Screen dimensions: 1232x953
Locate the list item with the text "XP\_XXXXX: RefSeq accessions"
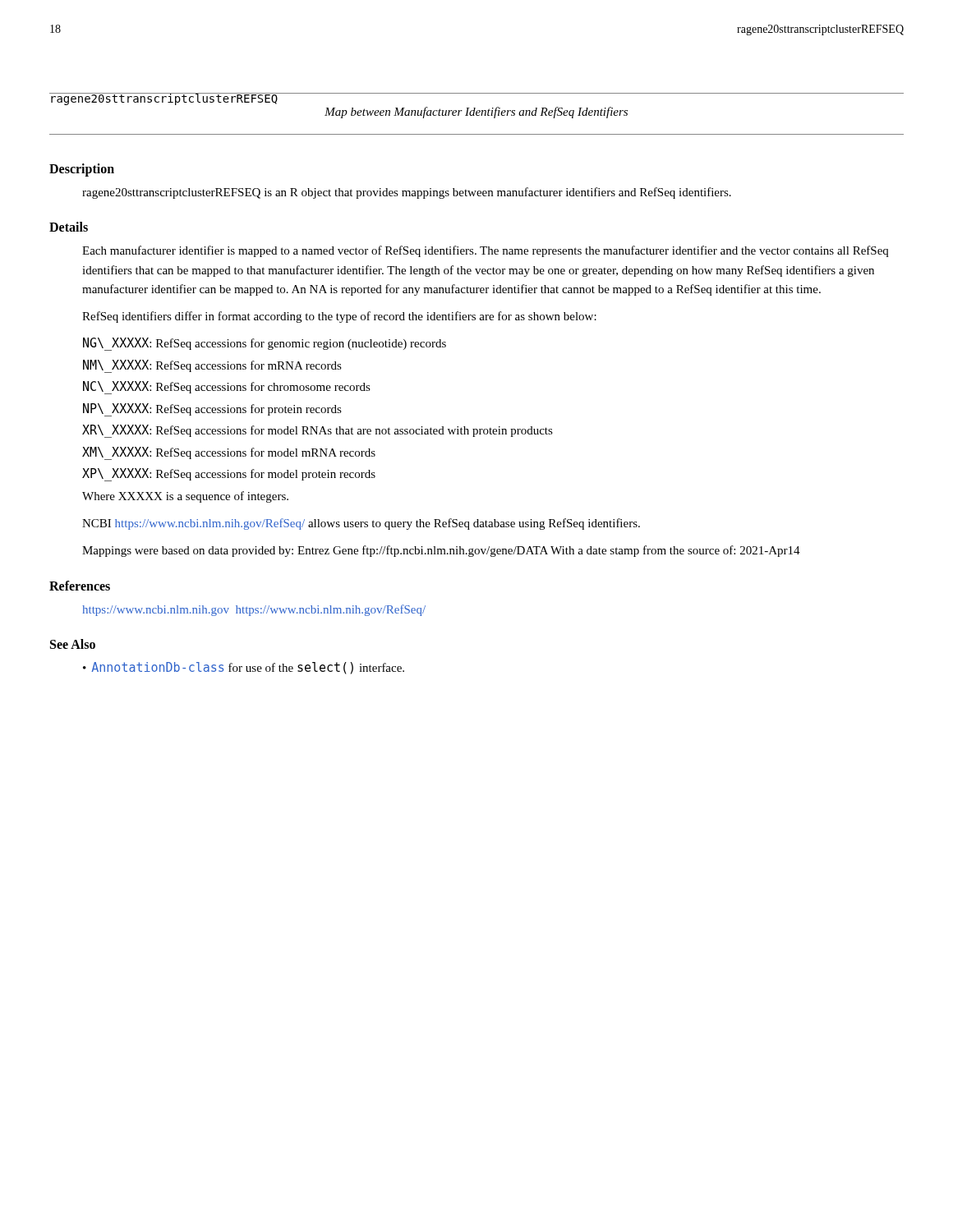tap(229, 474)
